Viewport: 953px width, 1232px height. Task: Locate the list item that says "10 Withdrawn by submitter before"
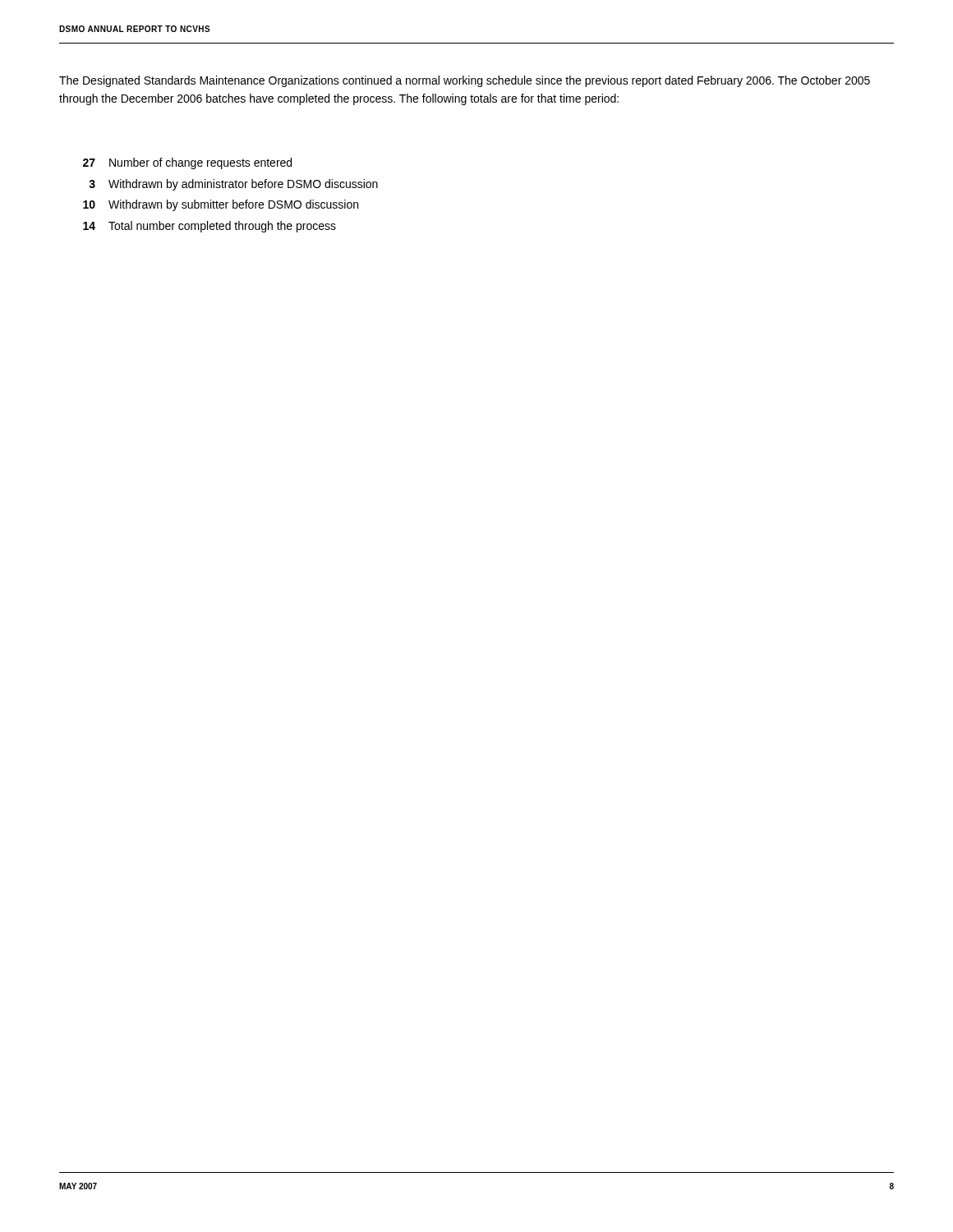pos(221,205)
